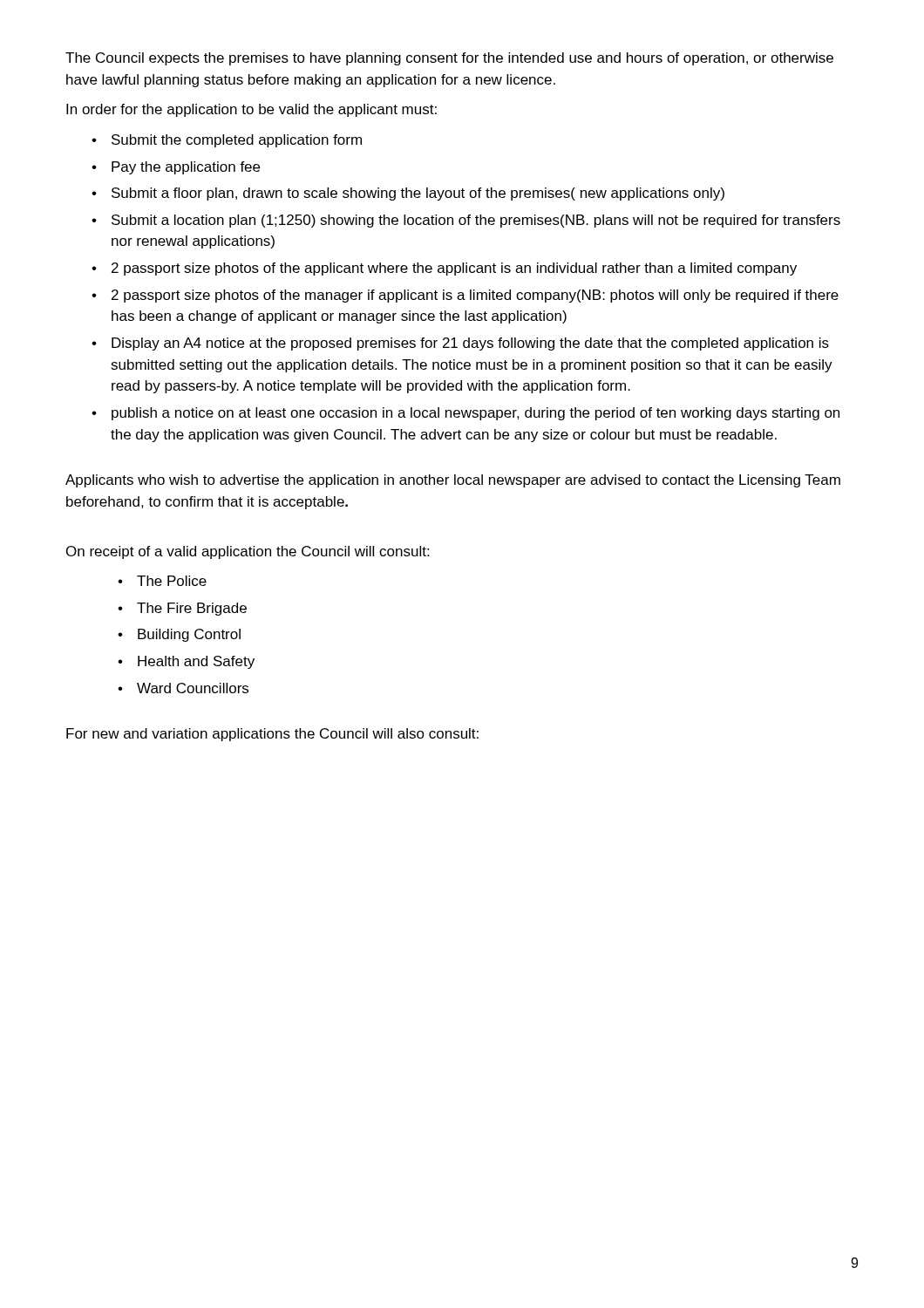This screenshot has width=924, height=1308.
Task: Find the passage starting "Health and Safety"
Action: 196,662
